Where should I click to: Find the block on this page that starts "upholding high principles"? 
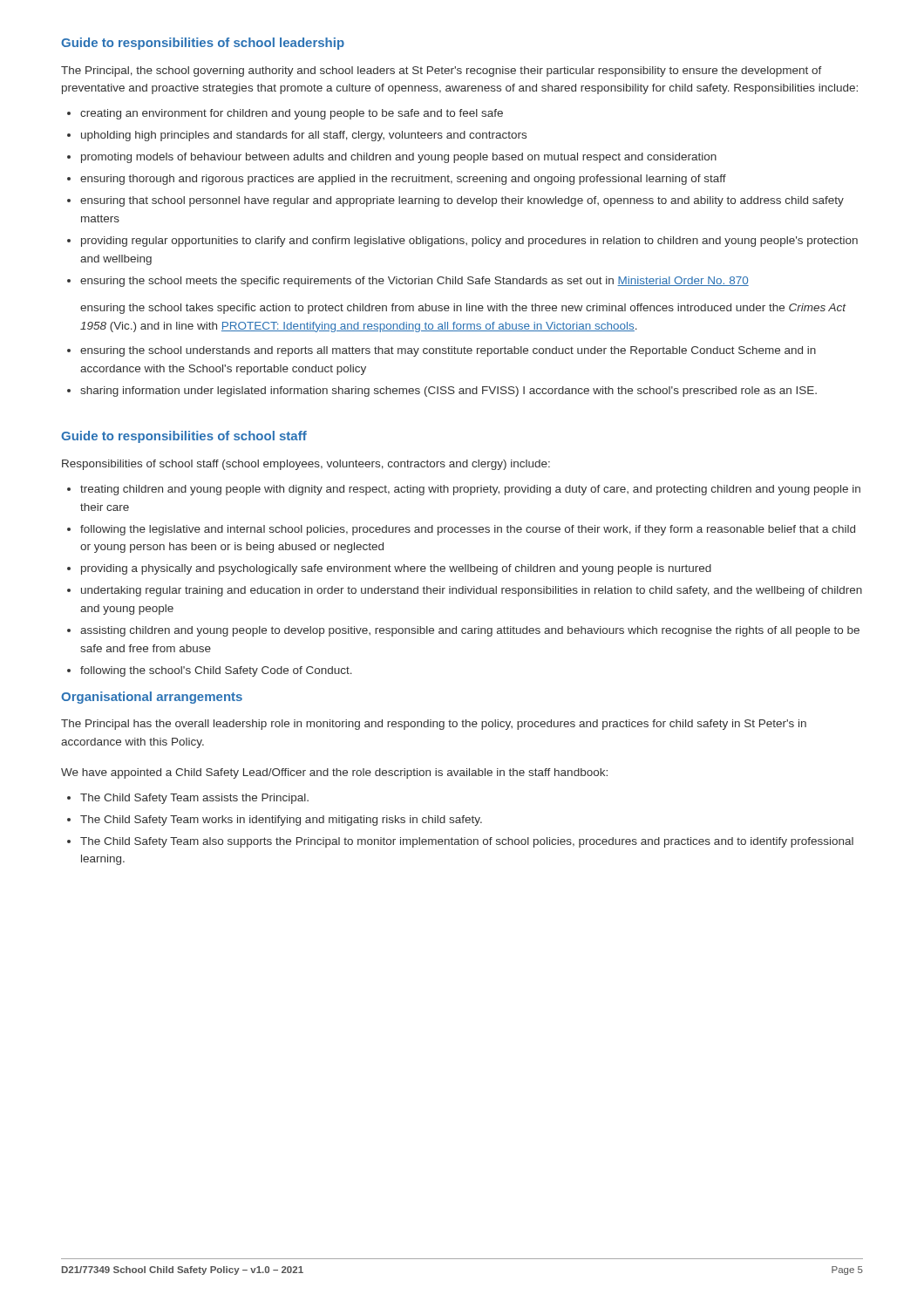(304, 135)
